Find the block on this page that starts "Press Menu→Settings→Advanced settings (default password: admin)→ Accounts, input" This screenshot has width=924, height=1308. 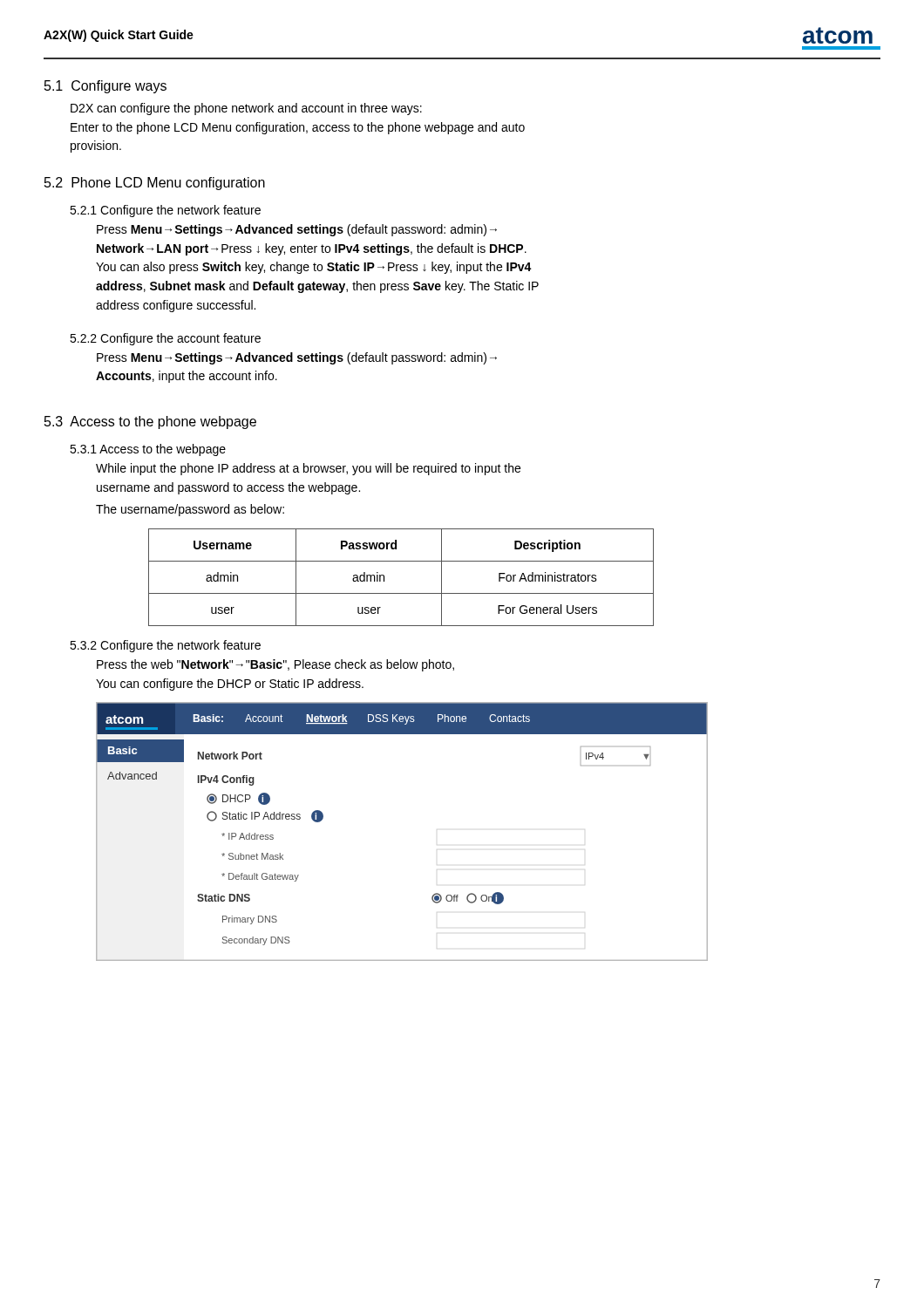(x=298, y=367)
